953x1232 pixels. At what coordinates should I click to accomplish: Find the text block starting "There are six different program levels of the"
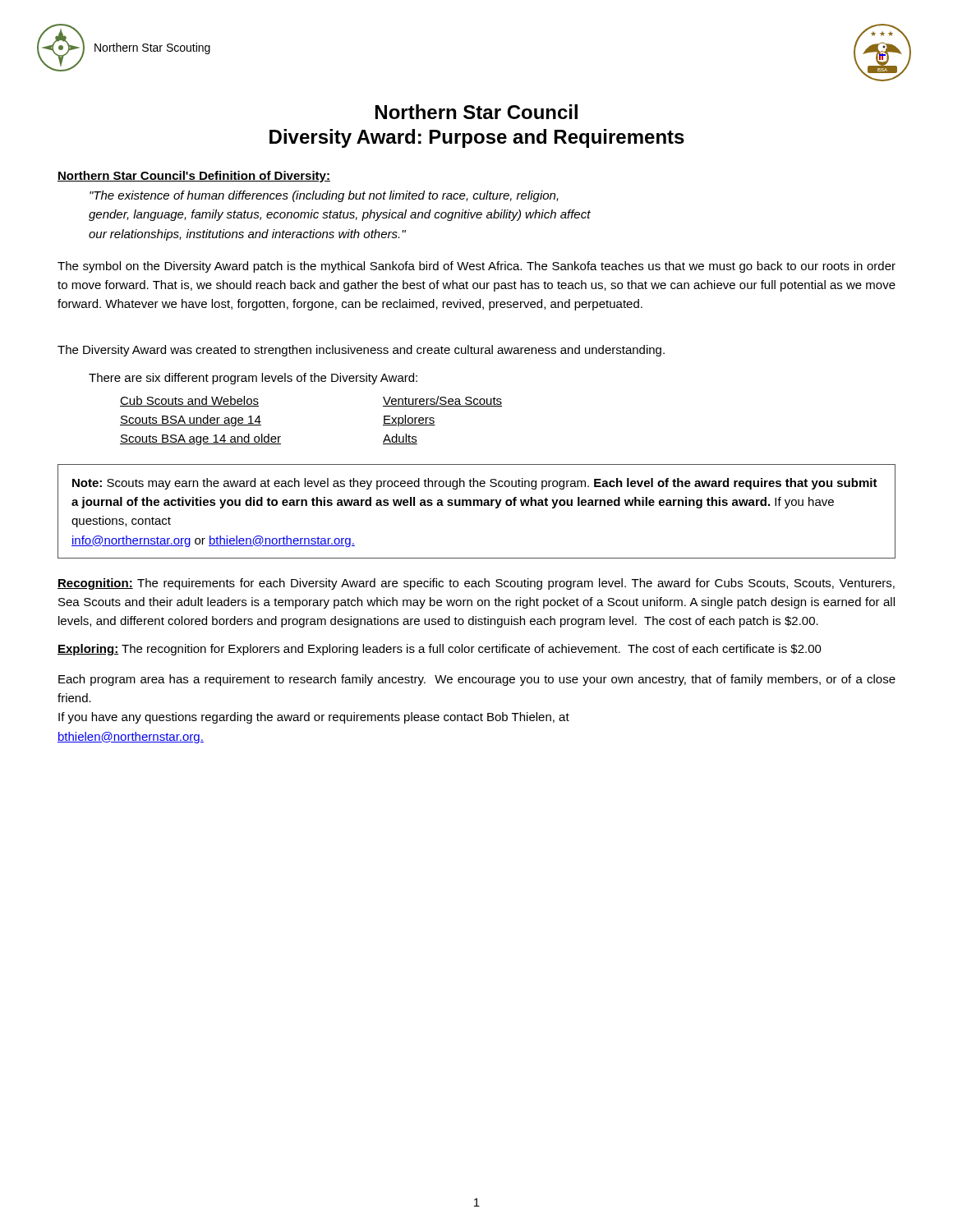254,377
